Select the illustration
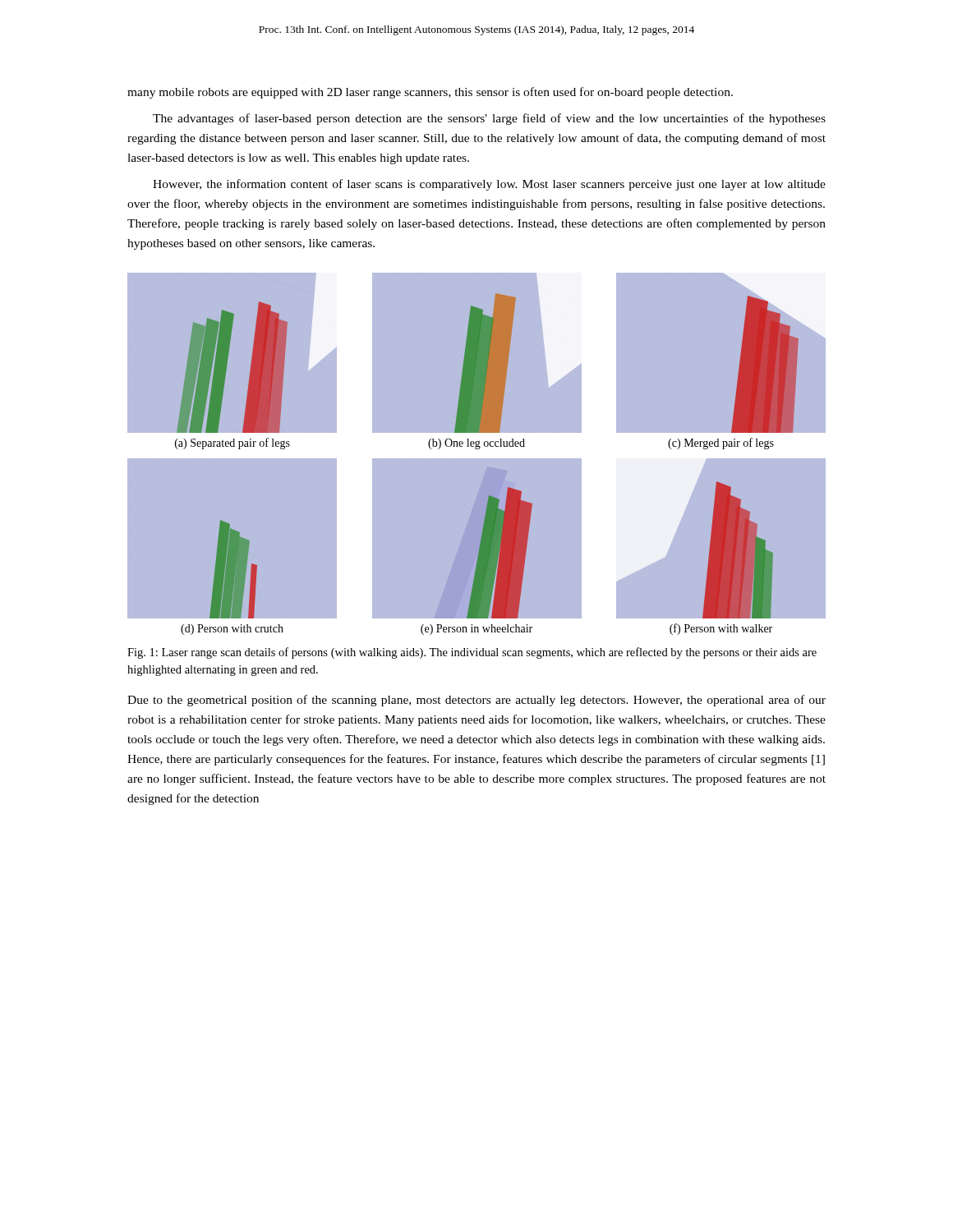The height and width of the screenshot is (1232, 953). [476, 454]
